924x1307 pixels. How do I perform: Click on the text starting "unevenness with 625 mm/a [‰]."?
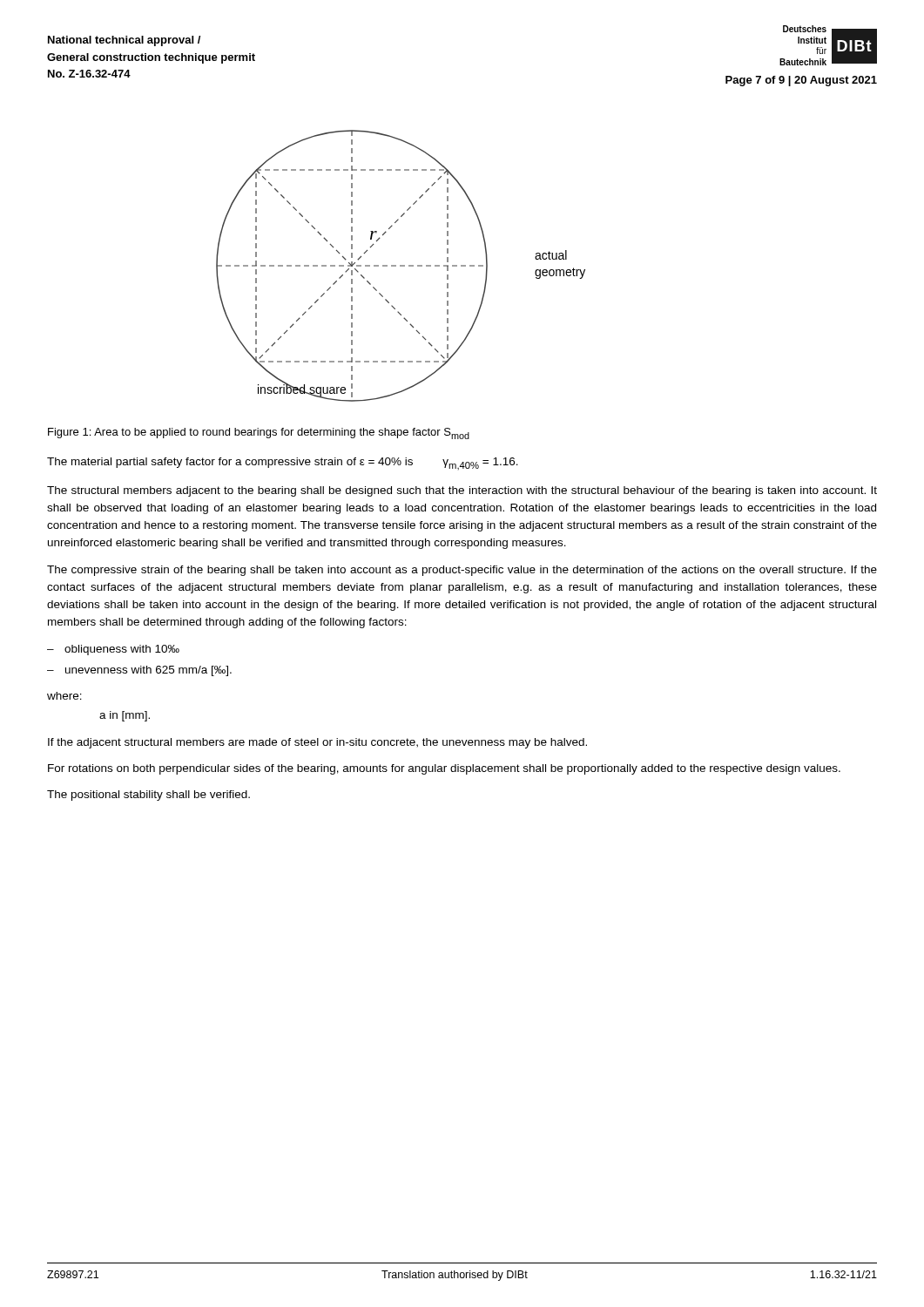pyautogui.click(x=148, y=669)
